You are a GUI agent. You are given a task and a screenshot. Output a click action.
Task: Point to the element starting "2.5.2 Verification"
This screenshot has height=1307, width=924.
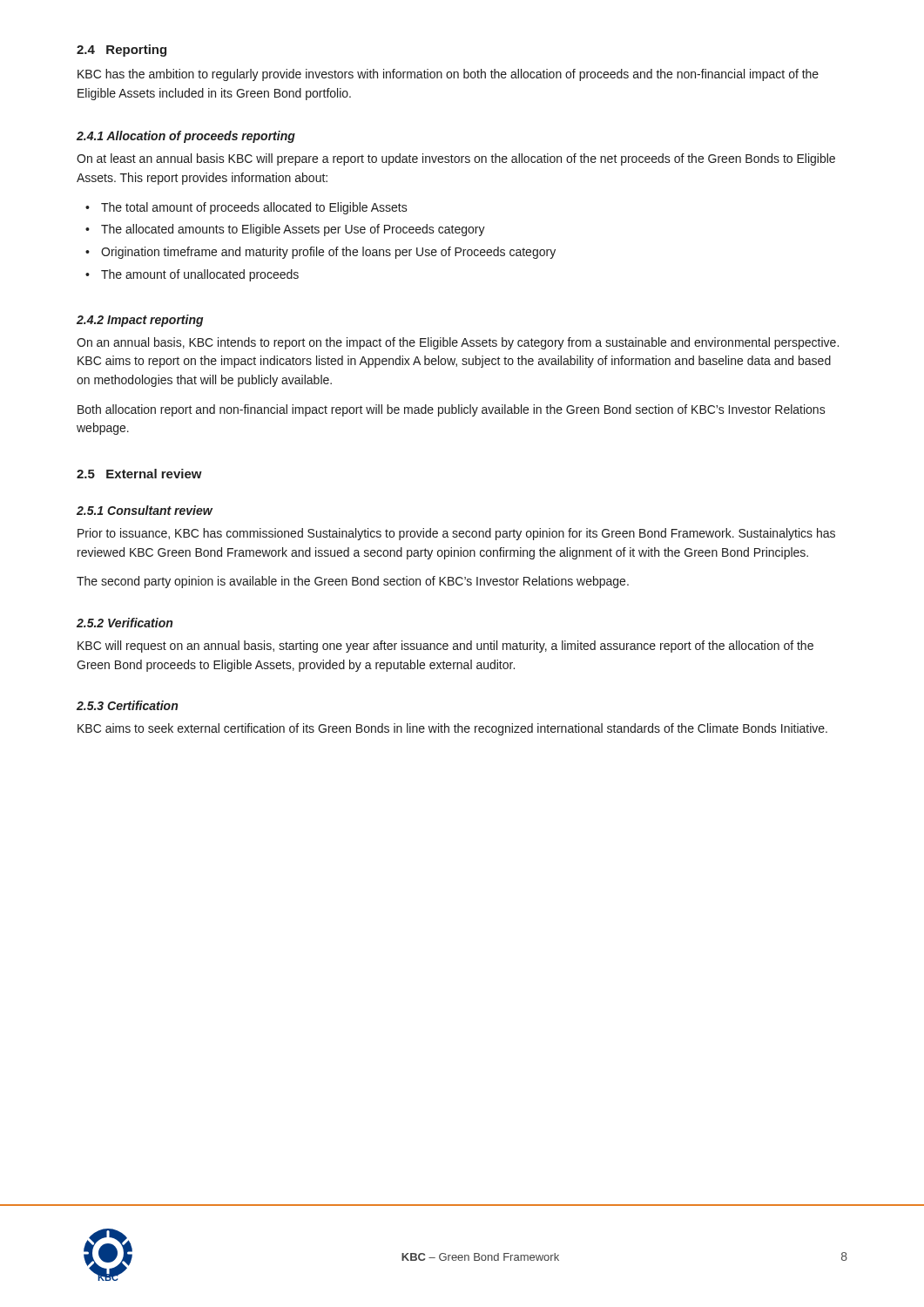(x=125, y=623)
